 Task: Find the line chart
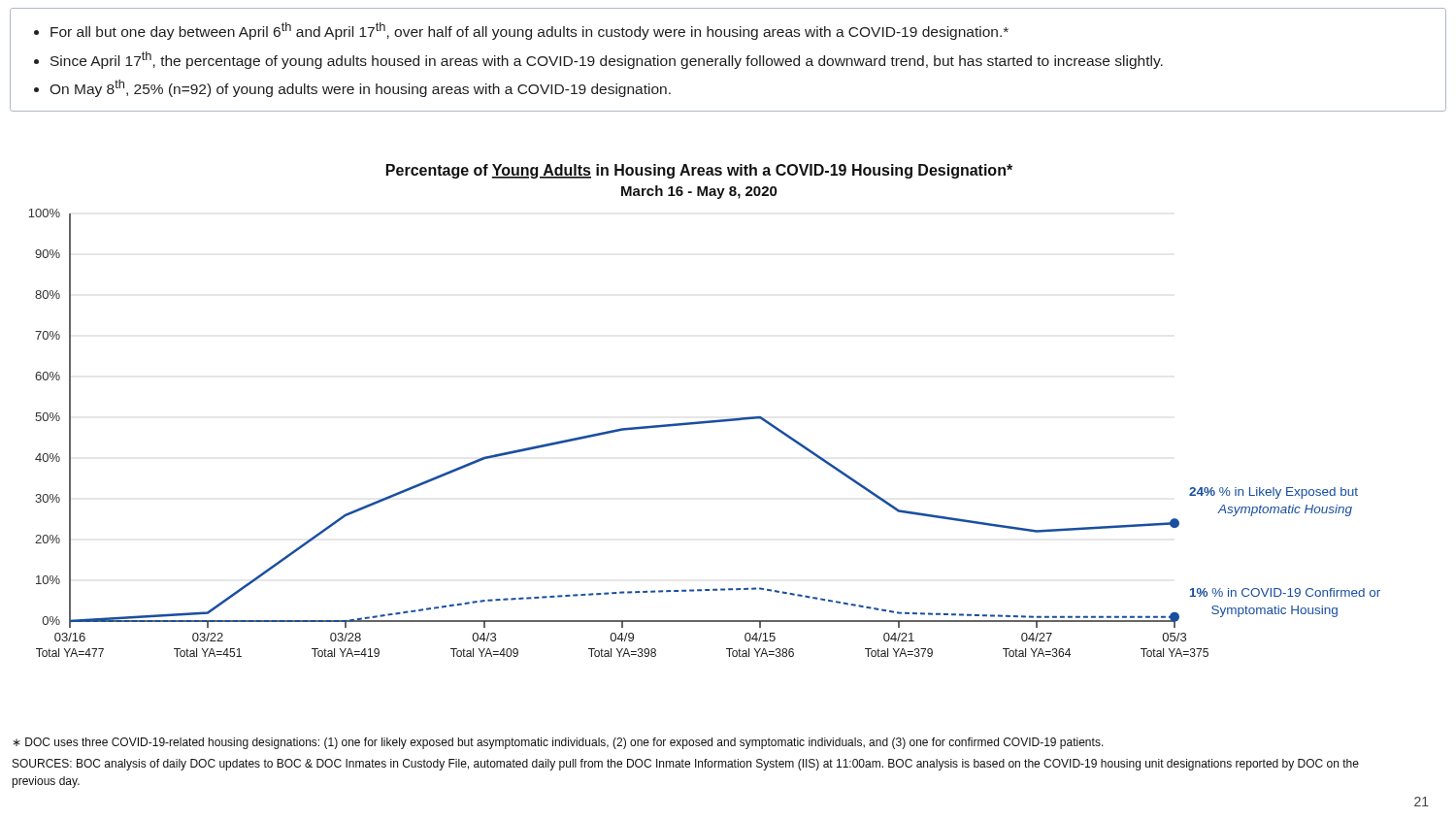tap(728, 436)
